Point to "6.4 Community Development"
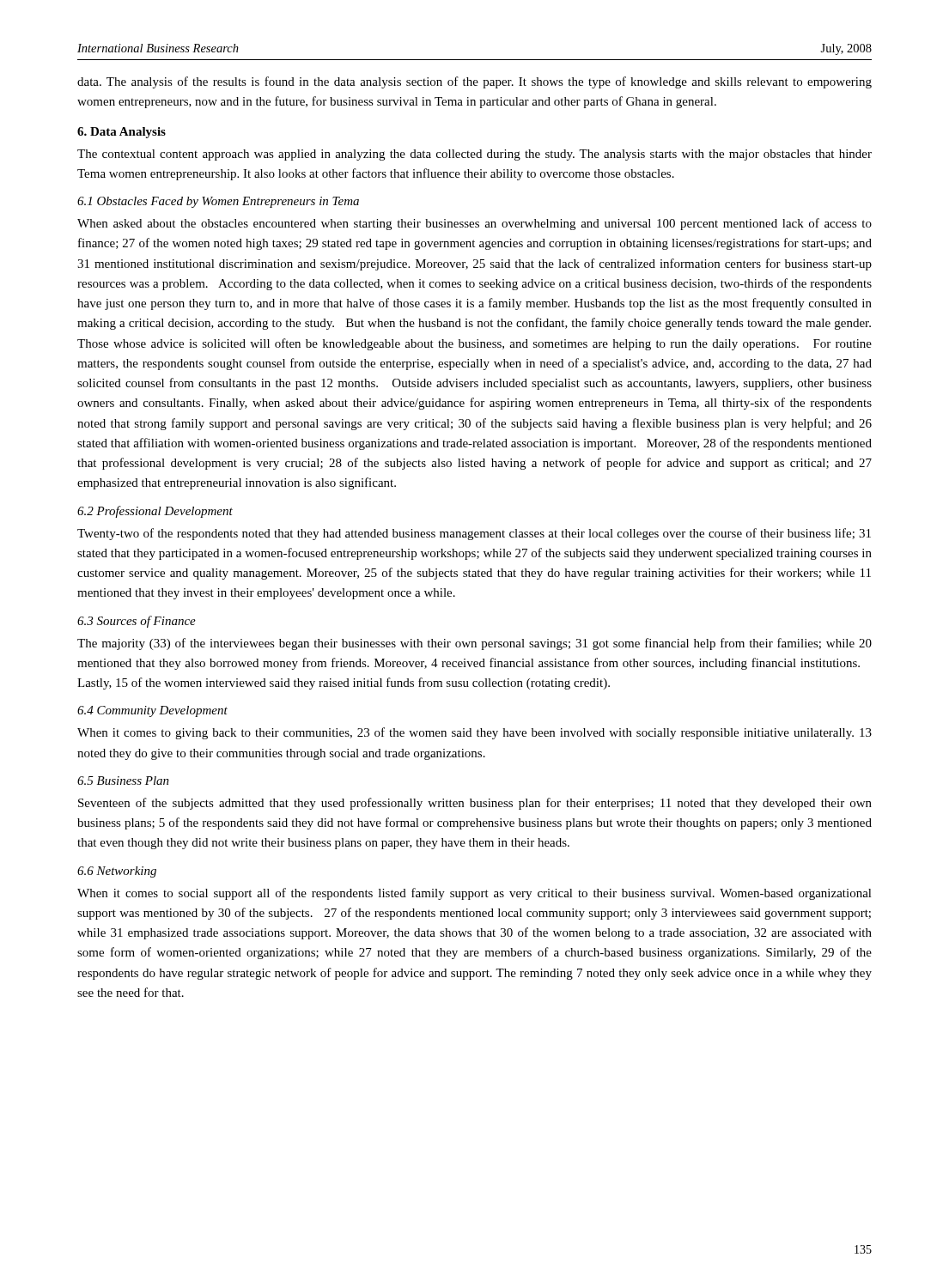Image resolution: width=949 pixels, height=1288 pixels. coord(152,710)
